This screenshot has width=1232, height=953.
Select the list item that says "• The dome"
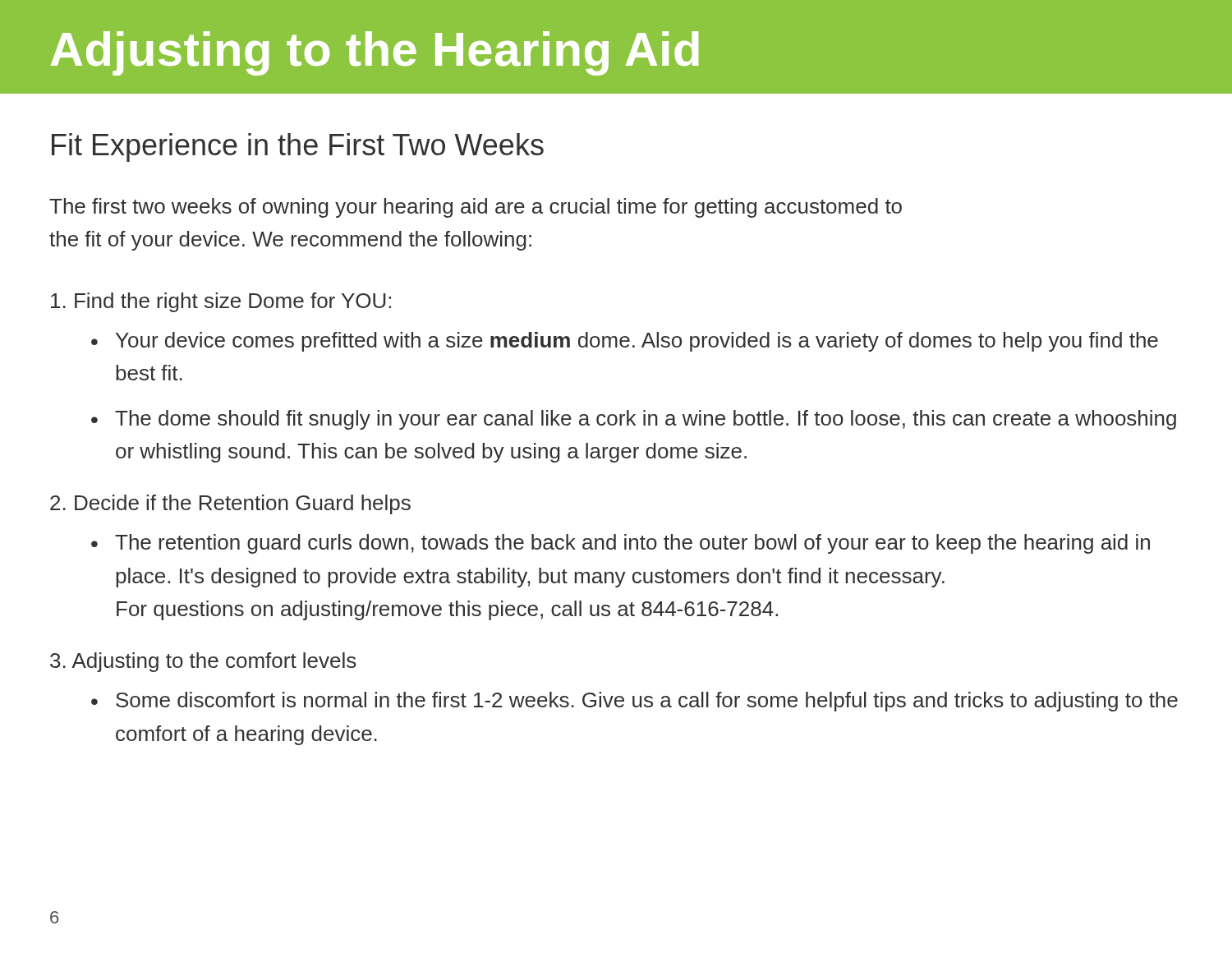tap(634, 433)
